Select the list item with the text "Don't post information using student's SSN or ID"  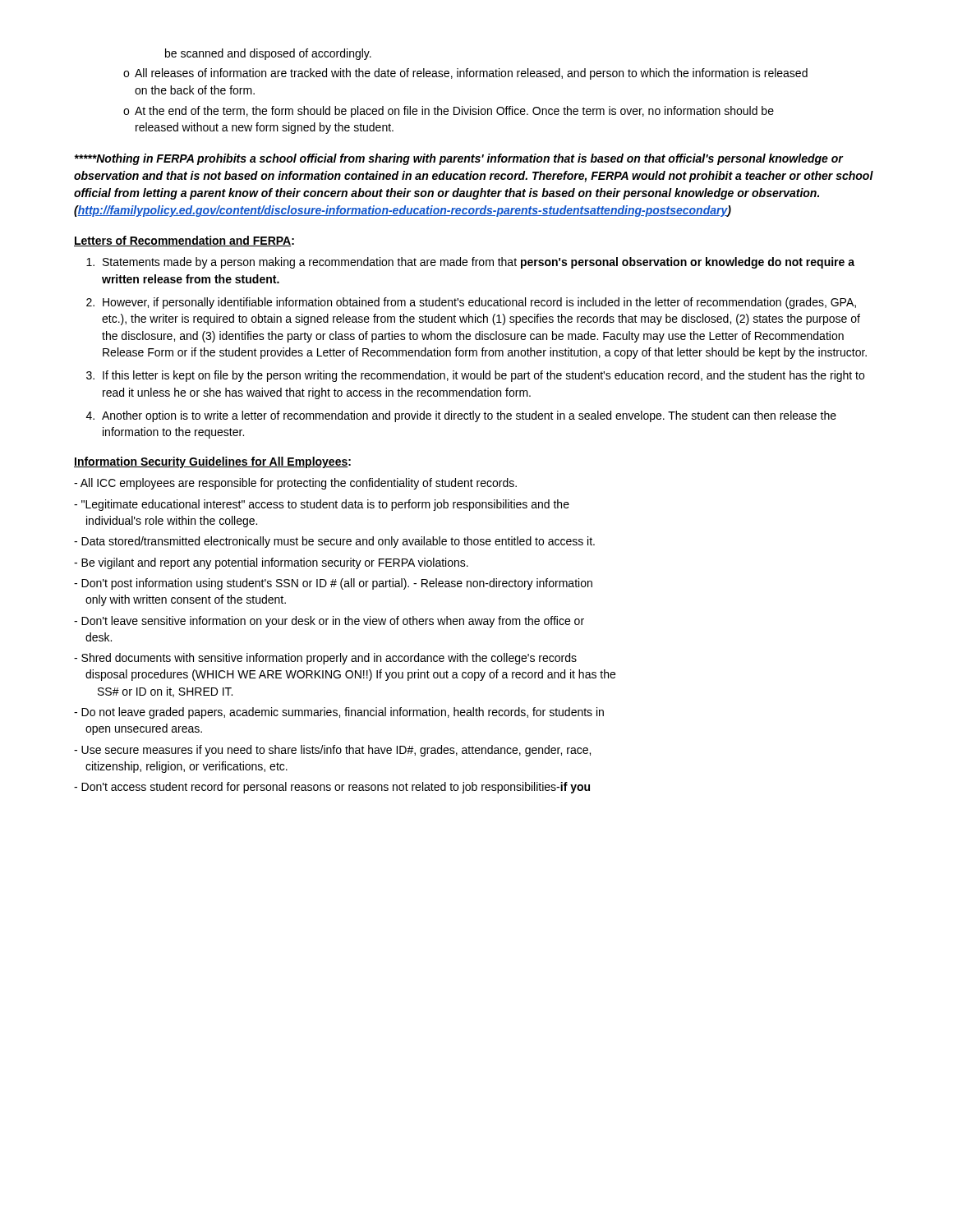tap(333, 592)
